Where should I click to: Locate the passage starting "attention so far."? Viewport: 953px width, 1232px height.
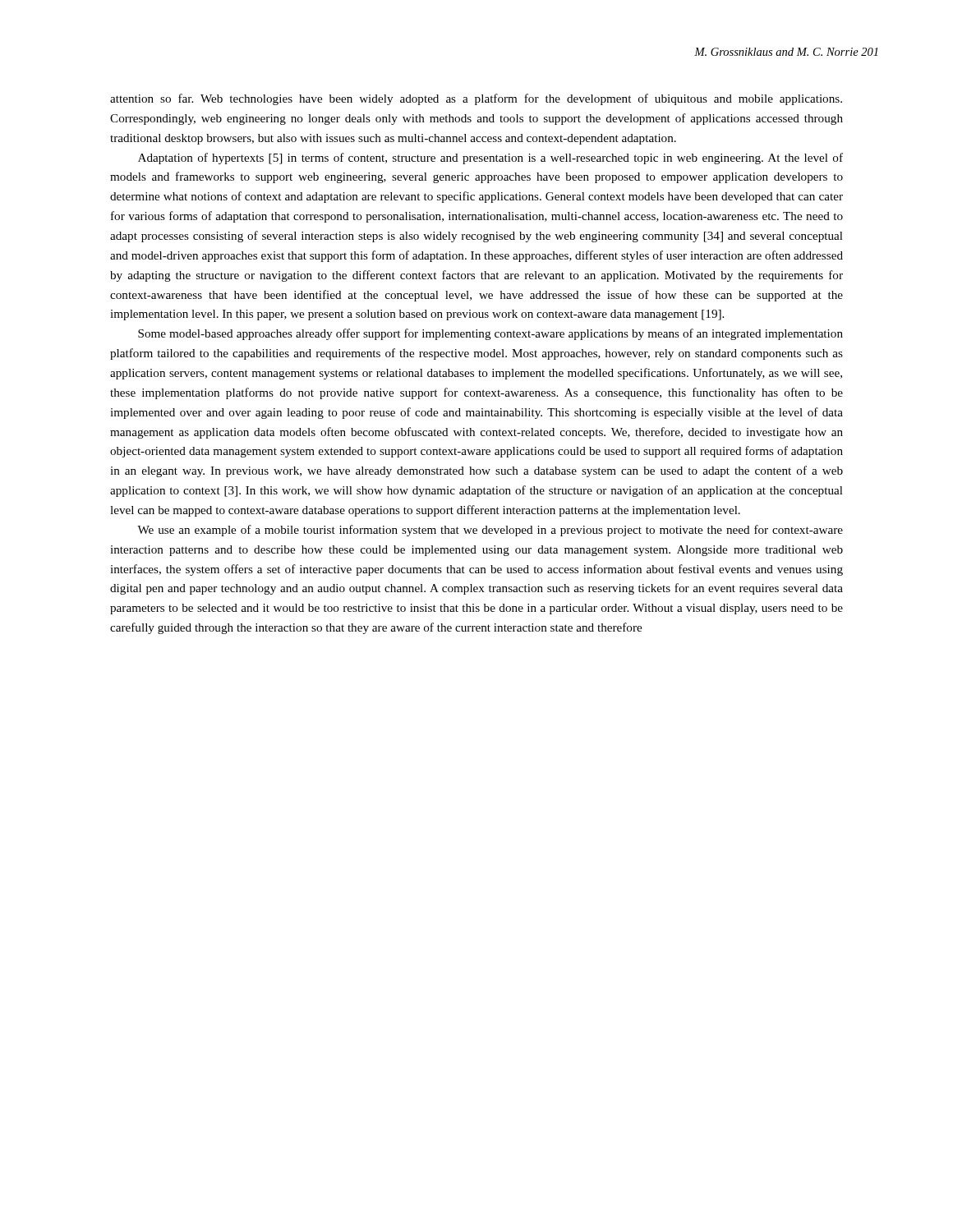476,118
